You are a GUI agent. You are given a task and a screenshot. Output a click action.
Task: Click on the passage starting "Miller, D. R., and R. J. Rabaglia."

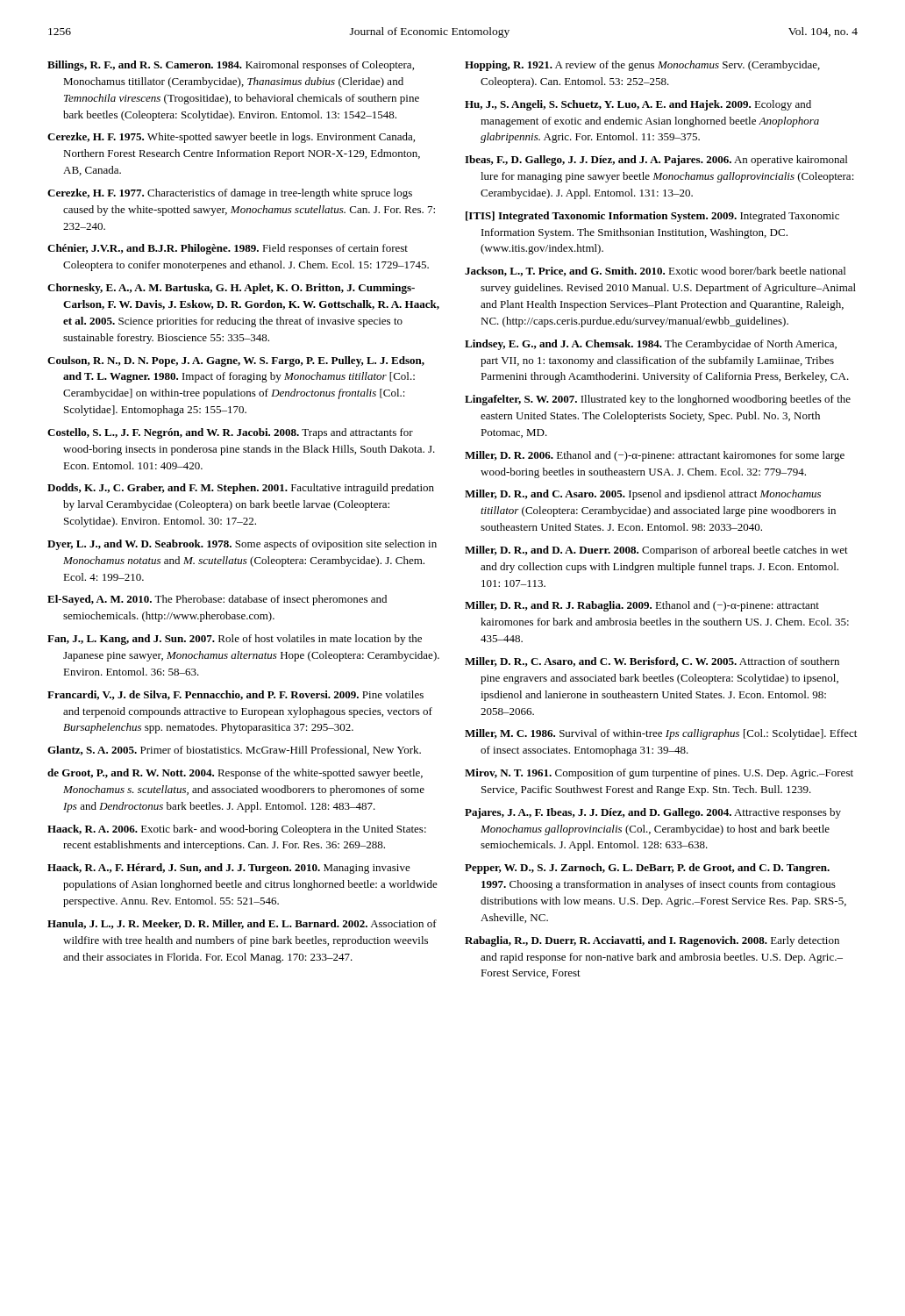tap(657, 622)
